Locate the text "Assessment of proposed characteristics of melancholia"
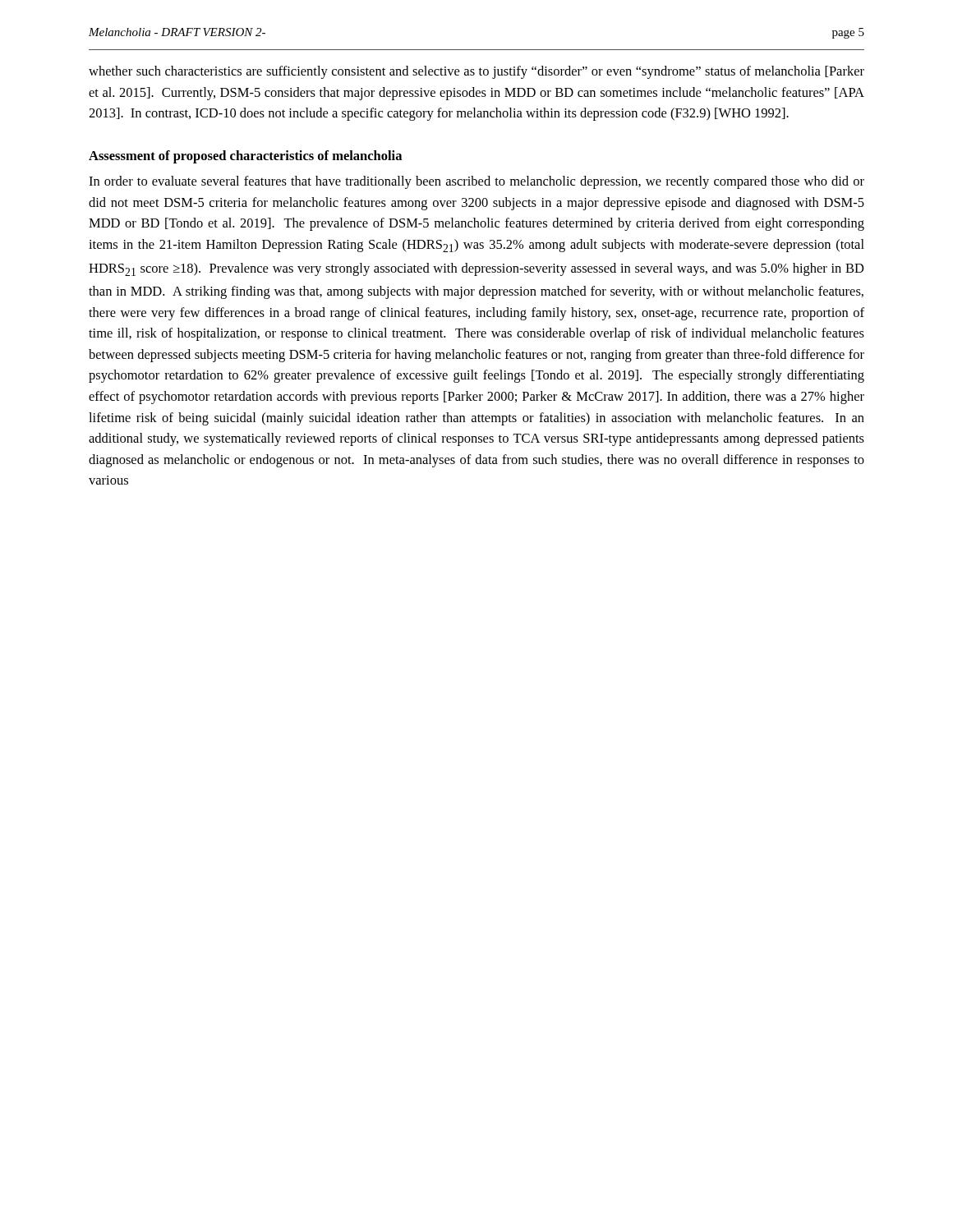Viewport: 953px width, 1232px height. pos(245,155)
